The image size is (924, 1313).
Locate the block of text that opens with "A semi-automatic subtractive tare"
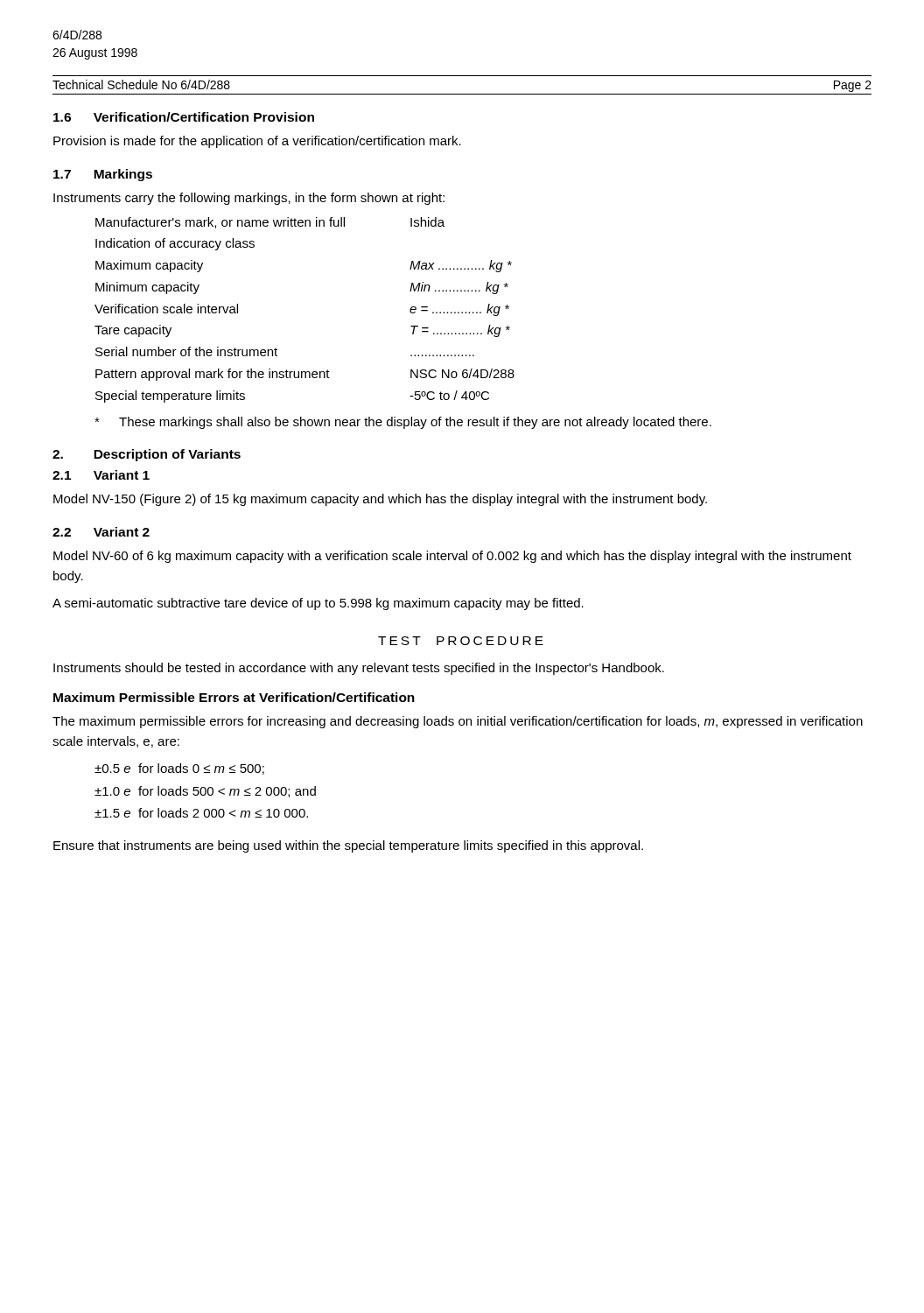(x=318, y=603)
